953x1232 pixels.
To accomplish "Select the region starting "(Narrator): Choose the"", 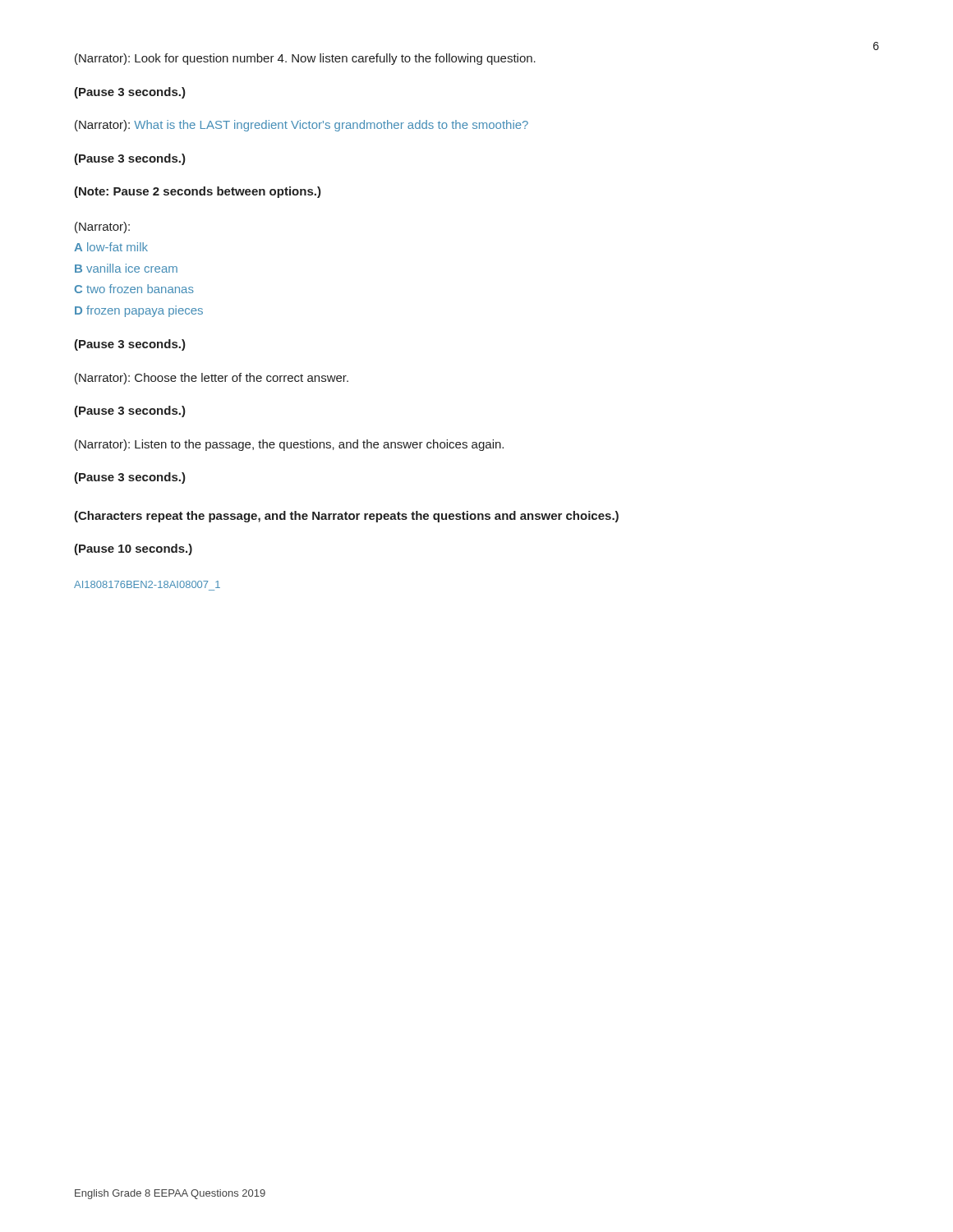I will (x=212, y=377).
